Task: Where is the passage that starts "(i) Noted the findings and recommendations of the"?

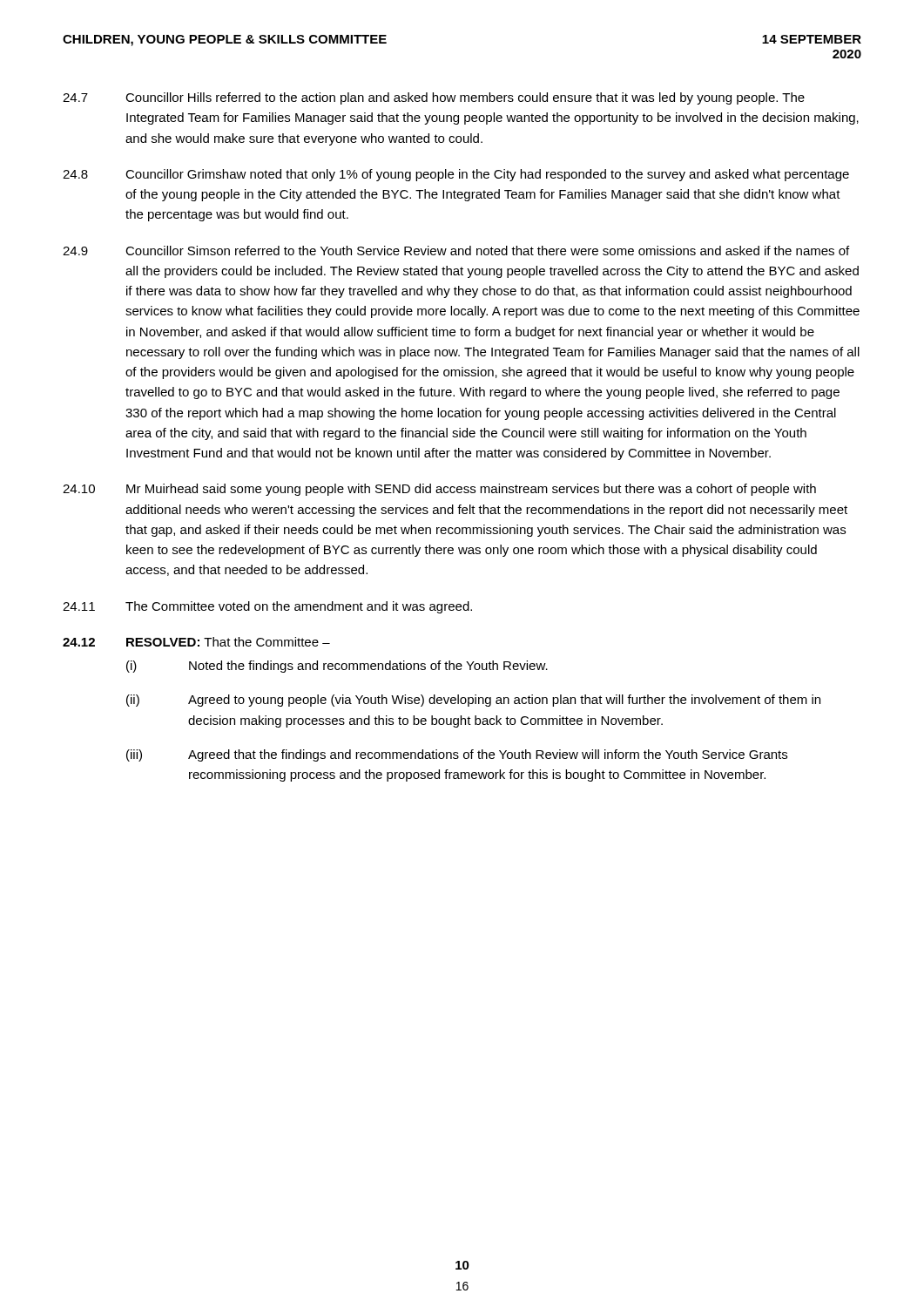Action: point(493,665)
